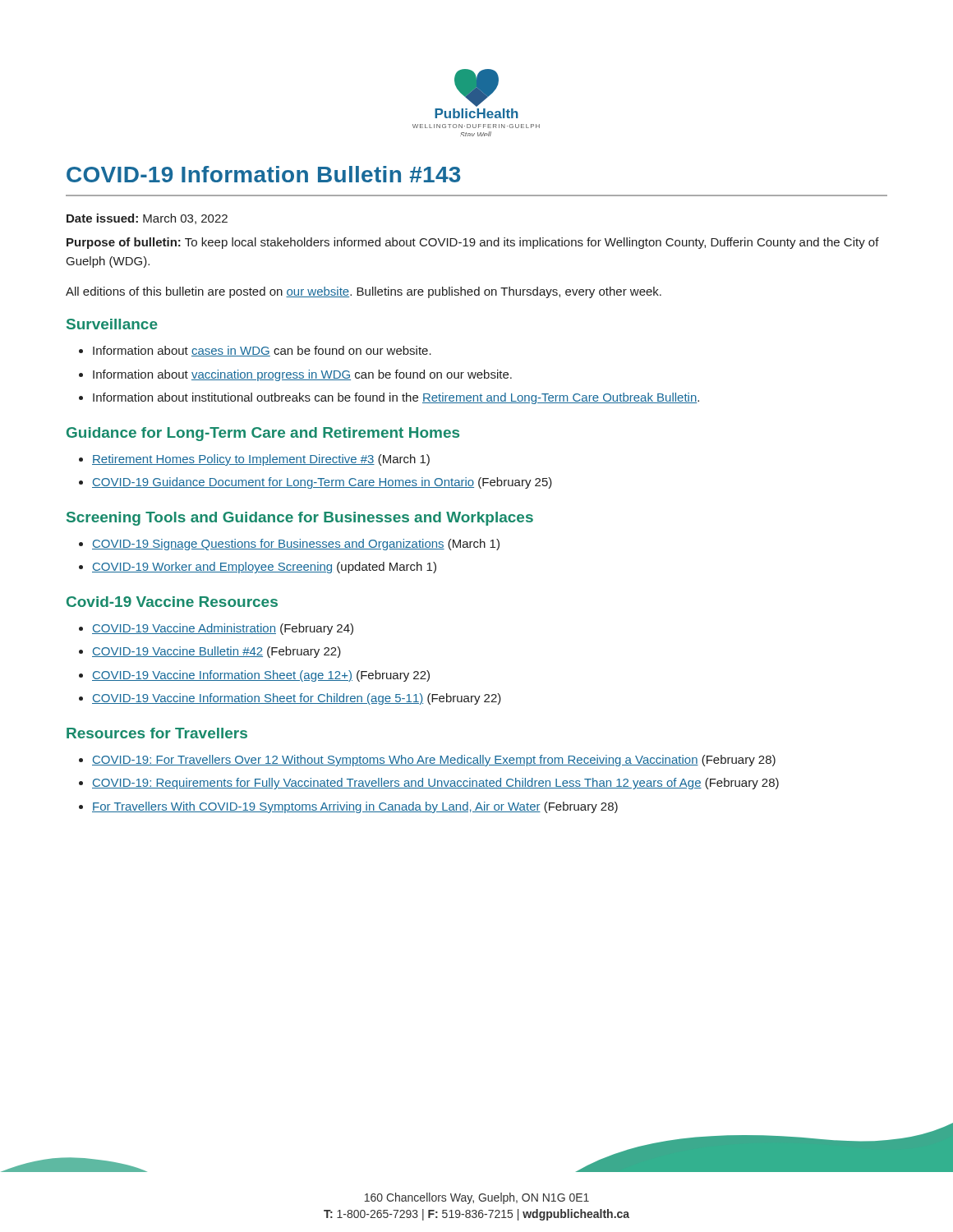Select the section header that says "Covid-19 Vaccine Resources"

click(172, 601)
